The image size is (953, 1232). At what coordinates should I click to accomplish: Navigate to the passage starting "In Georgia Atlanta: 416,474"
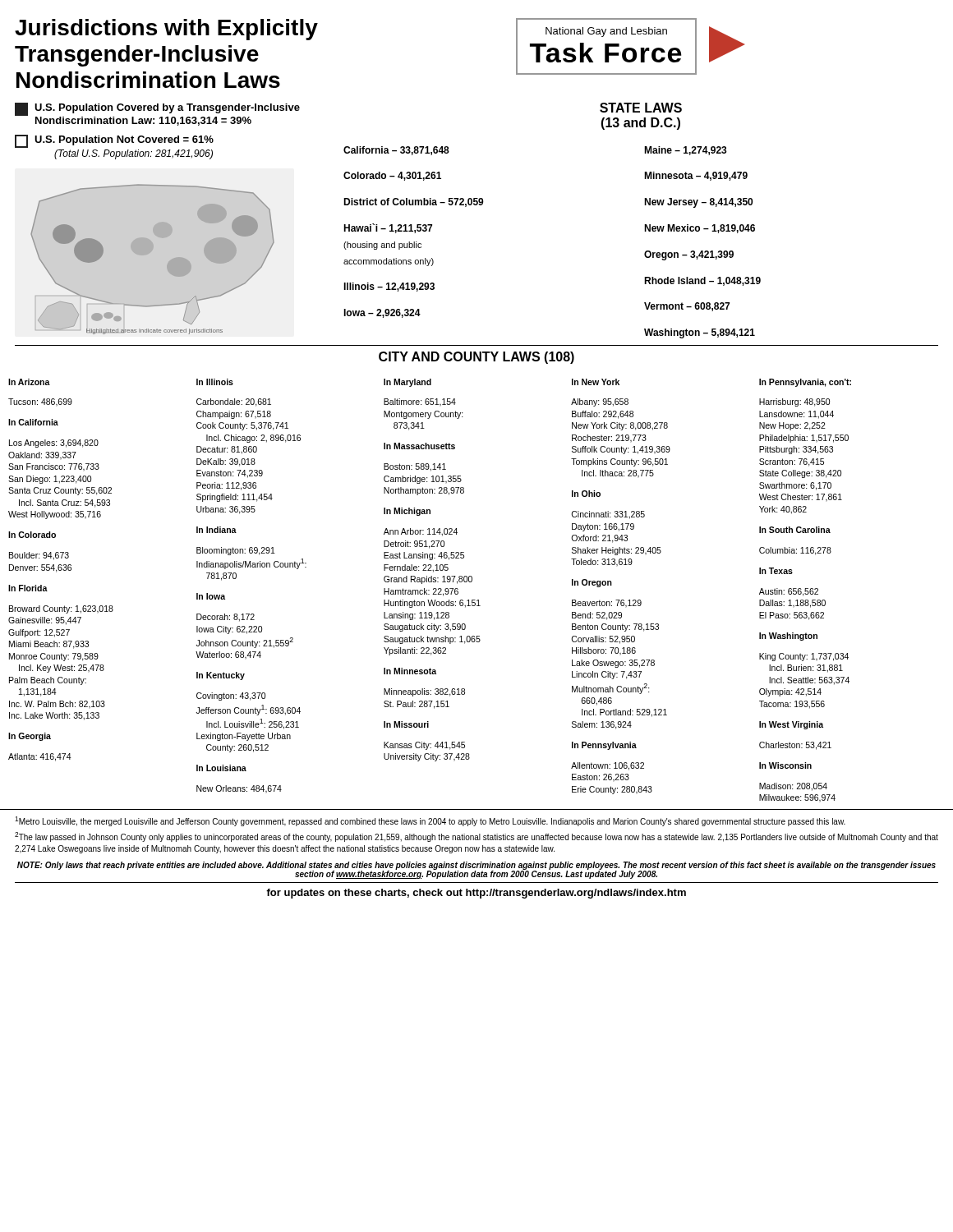(30, 737)
